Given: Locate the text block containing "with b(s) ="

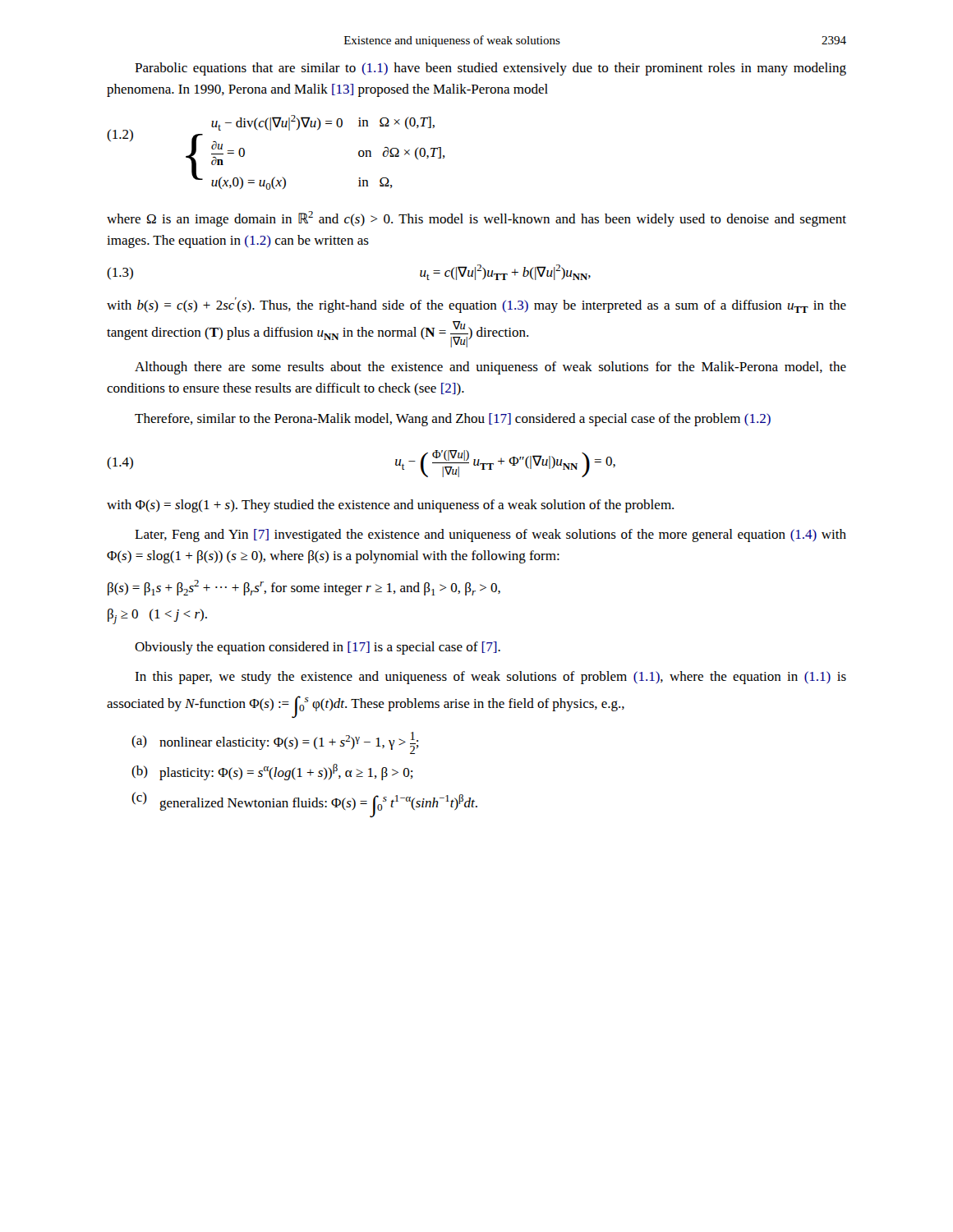Looking at the screenshot, I should point(476,321).
